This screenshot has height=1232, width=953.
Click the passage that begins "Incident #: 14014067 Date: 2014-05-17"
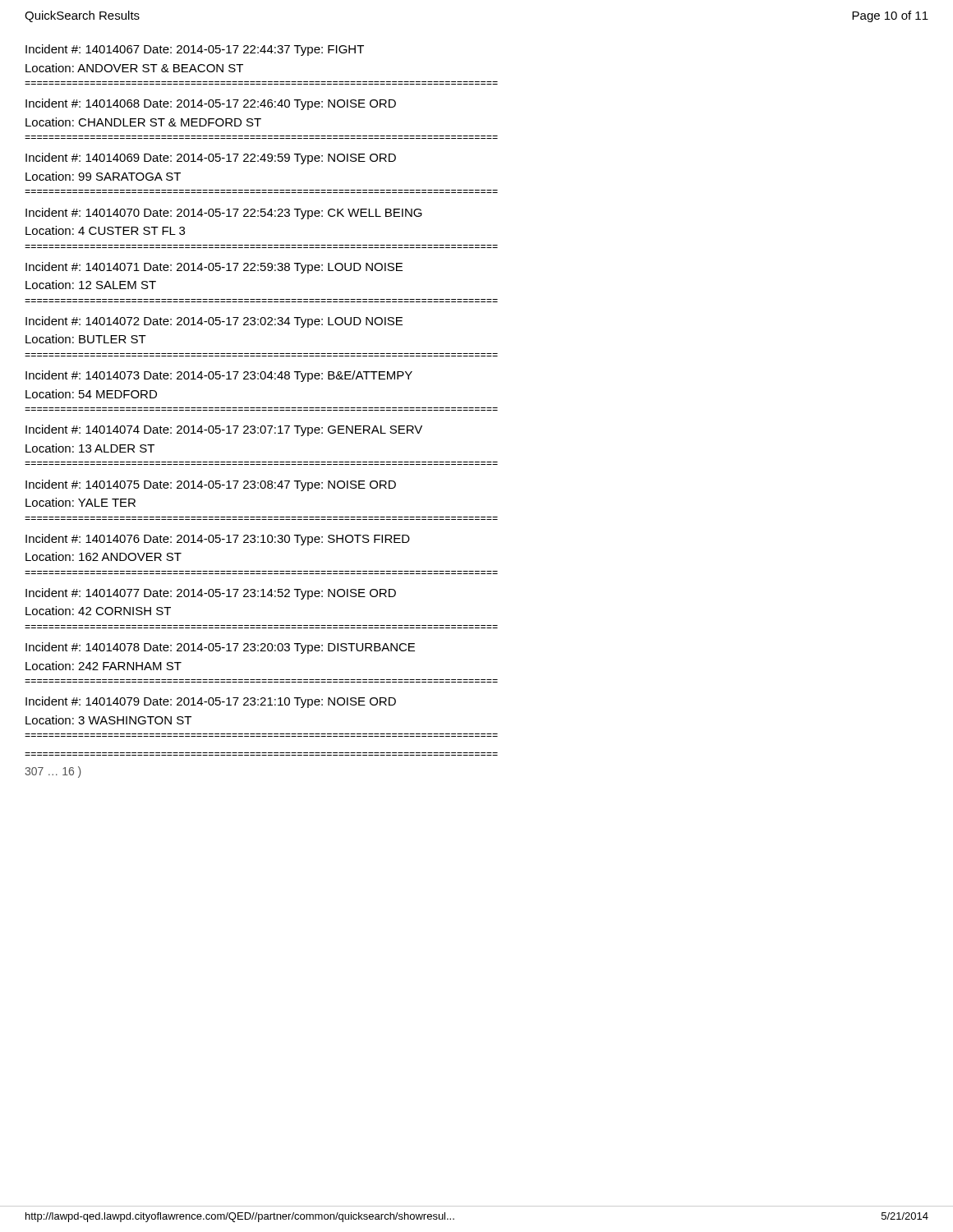point(195,50)
